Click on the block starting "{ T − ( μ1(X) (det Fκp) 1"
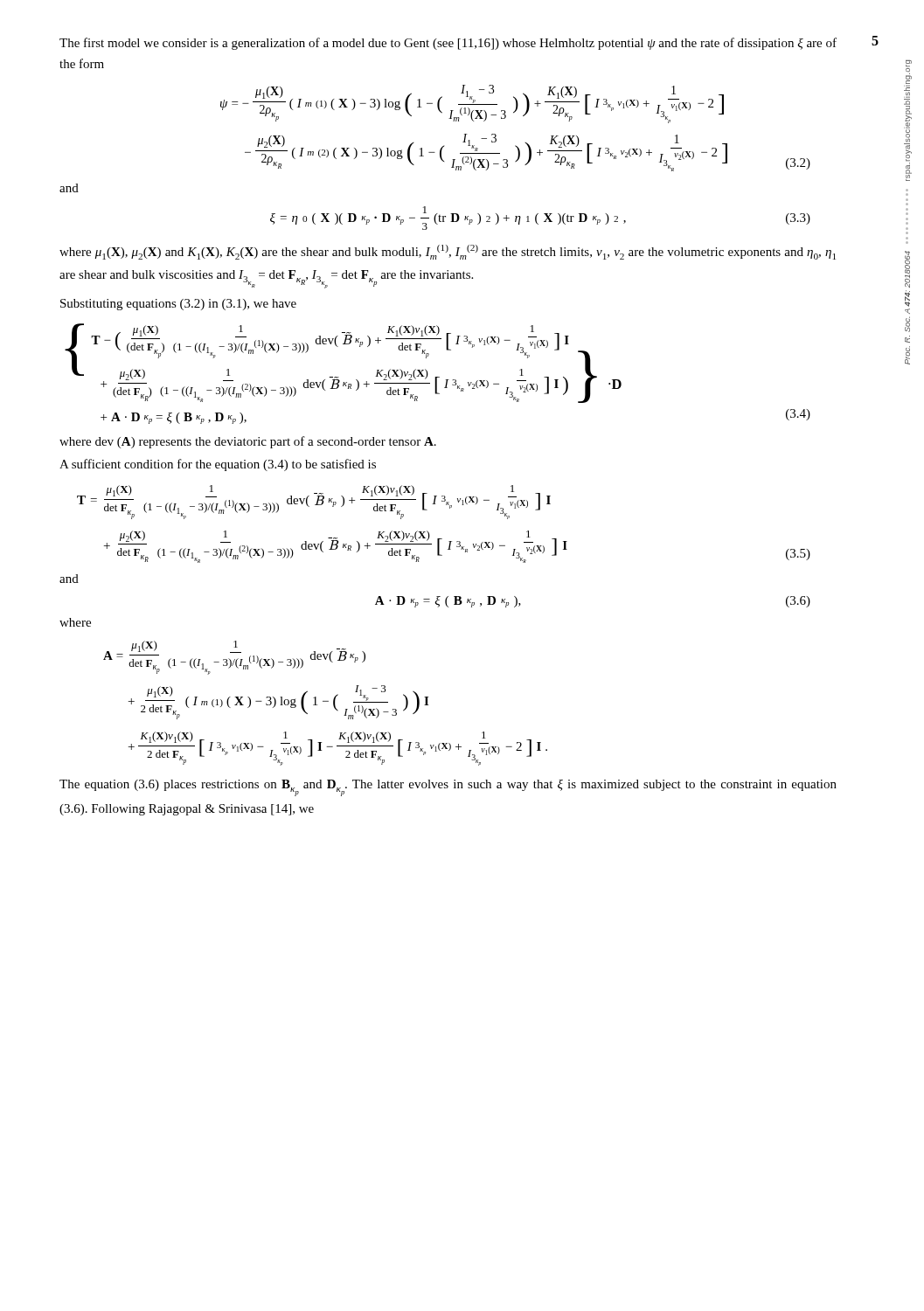The height and width of the screenshot is (1311, 924). [448, 373]
